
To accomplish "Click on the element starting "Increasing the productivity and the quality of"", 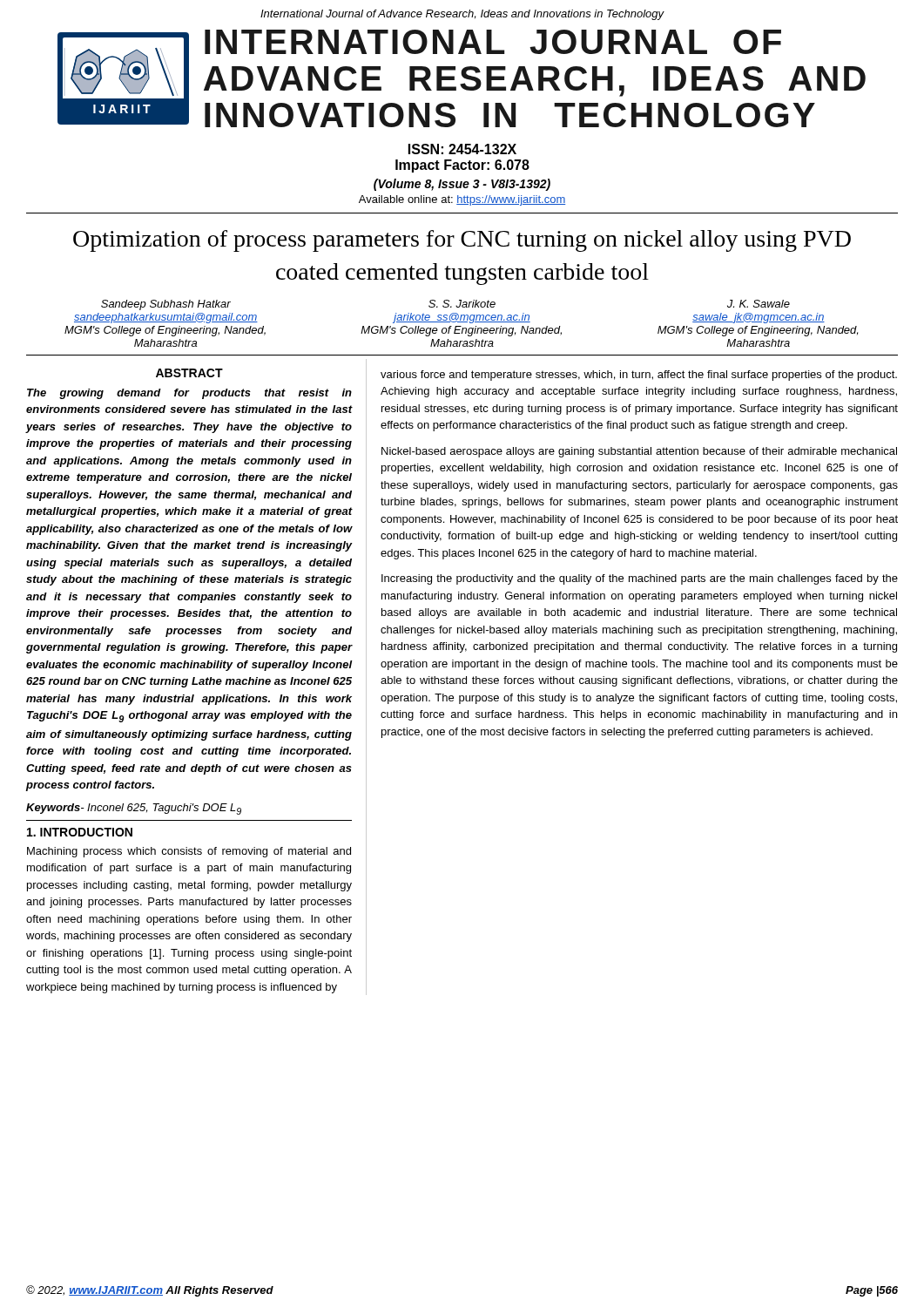I will pos(639,655).
